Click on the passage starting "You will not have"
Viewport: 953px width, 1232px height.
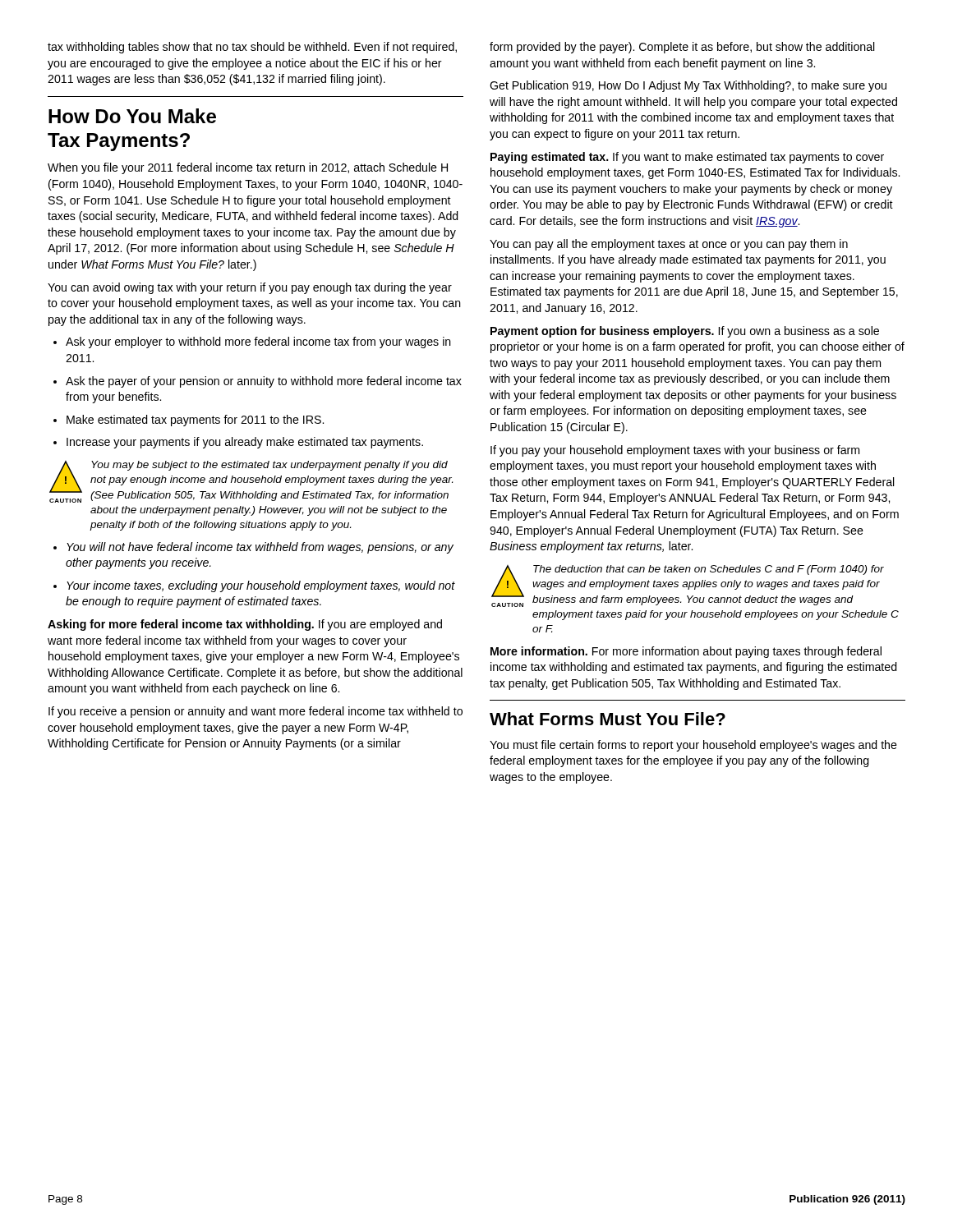click(255, 555)
